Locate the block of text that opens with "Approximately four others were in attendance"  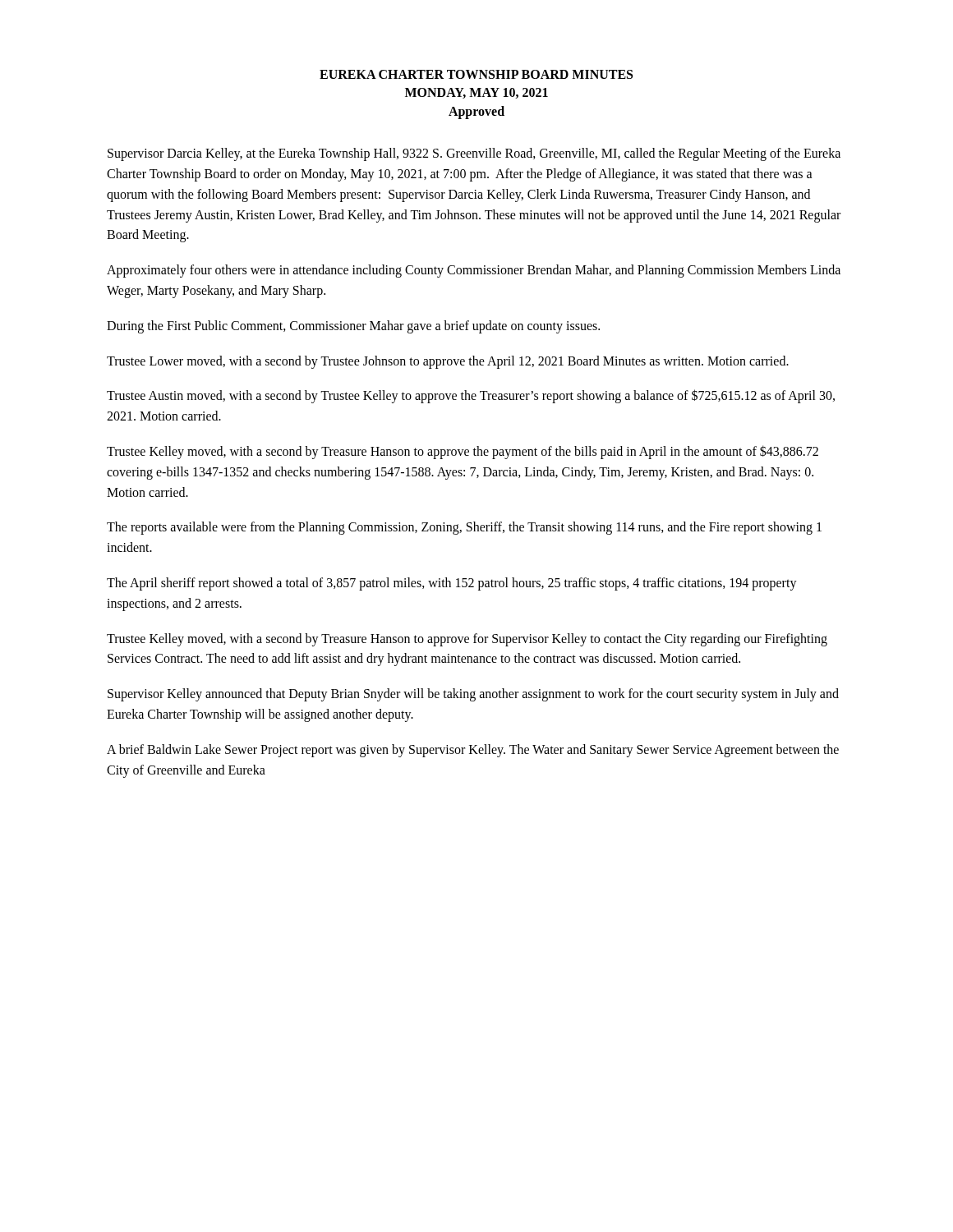(x=474, y=280)
